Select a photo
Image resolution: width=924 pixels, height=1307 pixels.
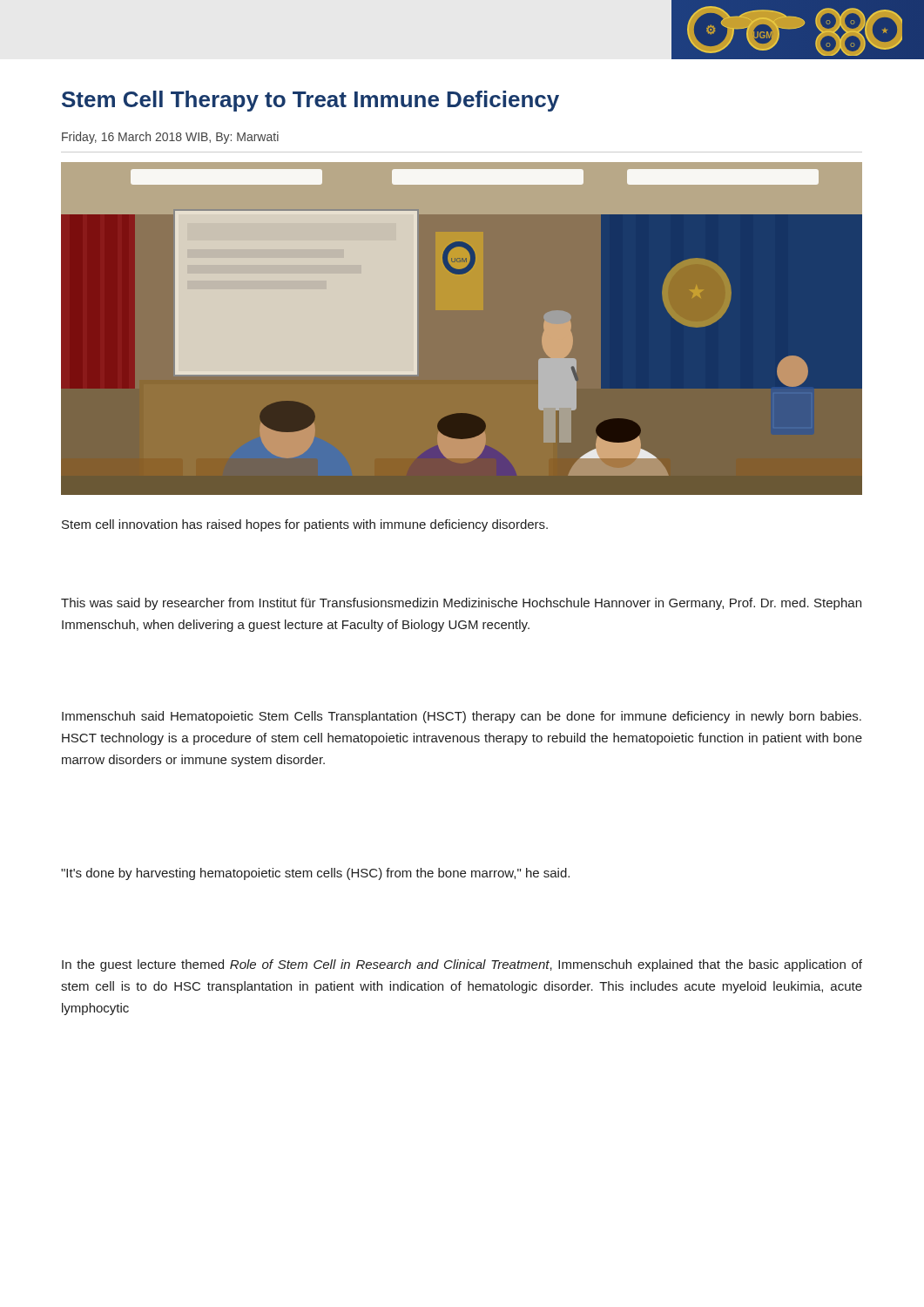(x=462, y=329)
